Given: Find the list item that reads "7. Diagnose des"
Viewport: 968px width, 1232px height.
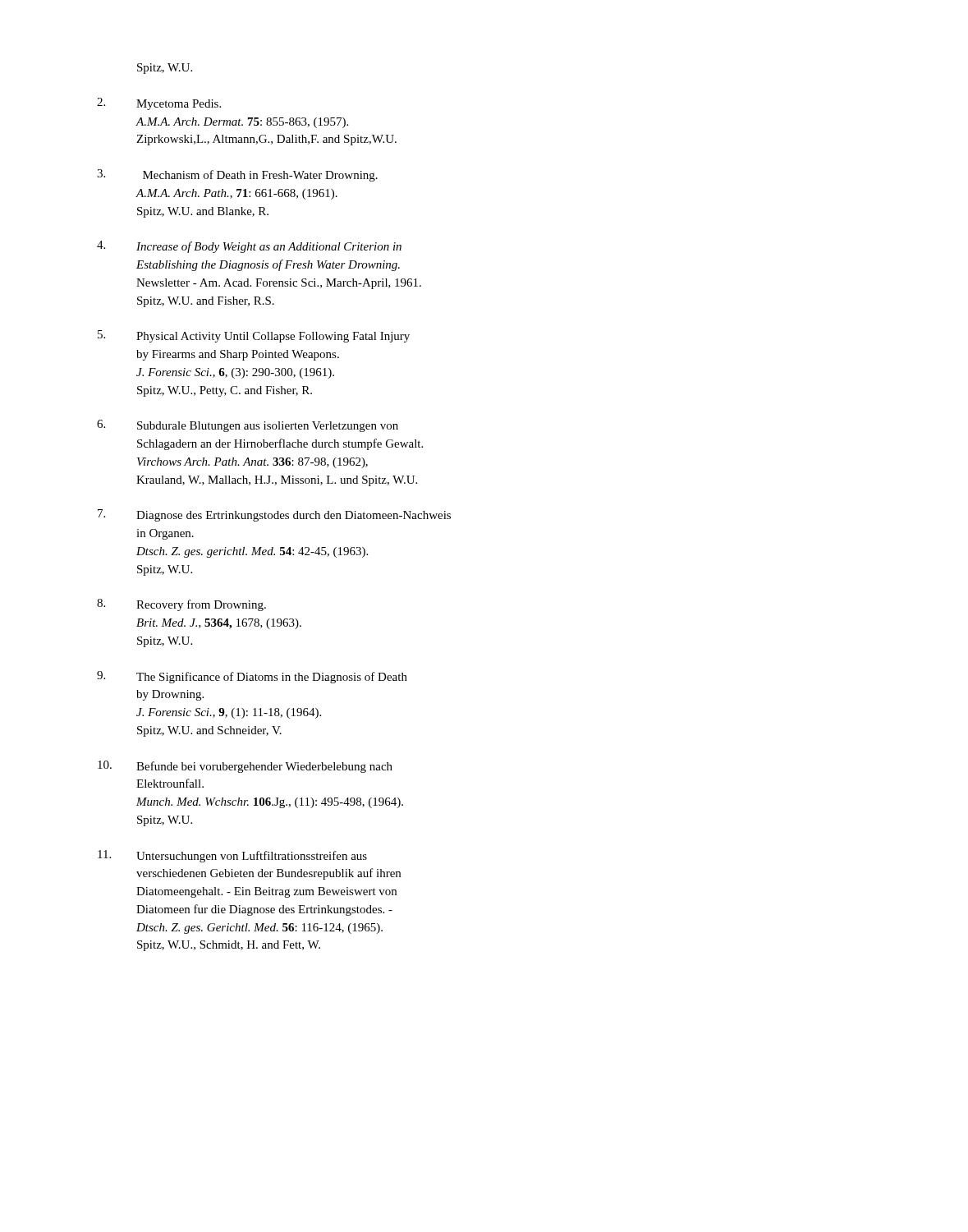Looking at the screenshot, I should click(274, 515).
